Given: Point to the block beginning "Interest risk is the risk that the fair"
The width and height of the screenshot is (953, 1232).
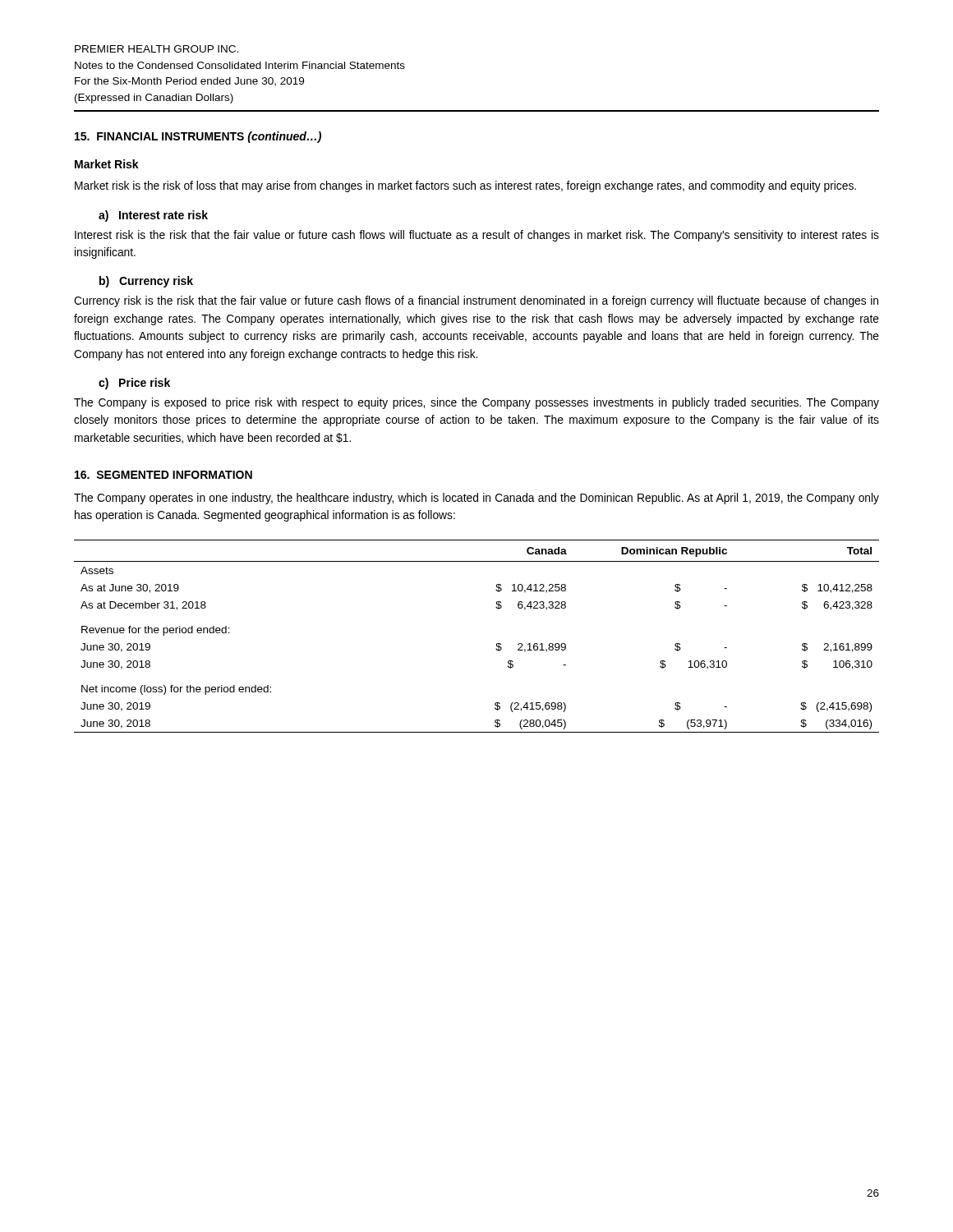Looking at the screenshot, I should 476,244.
